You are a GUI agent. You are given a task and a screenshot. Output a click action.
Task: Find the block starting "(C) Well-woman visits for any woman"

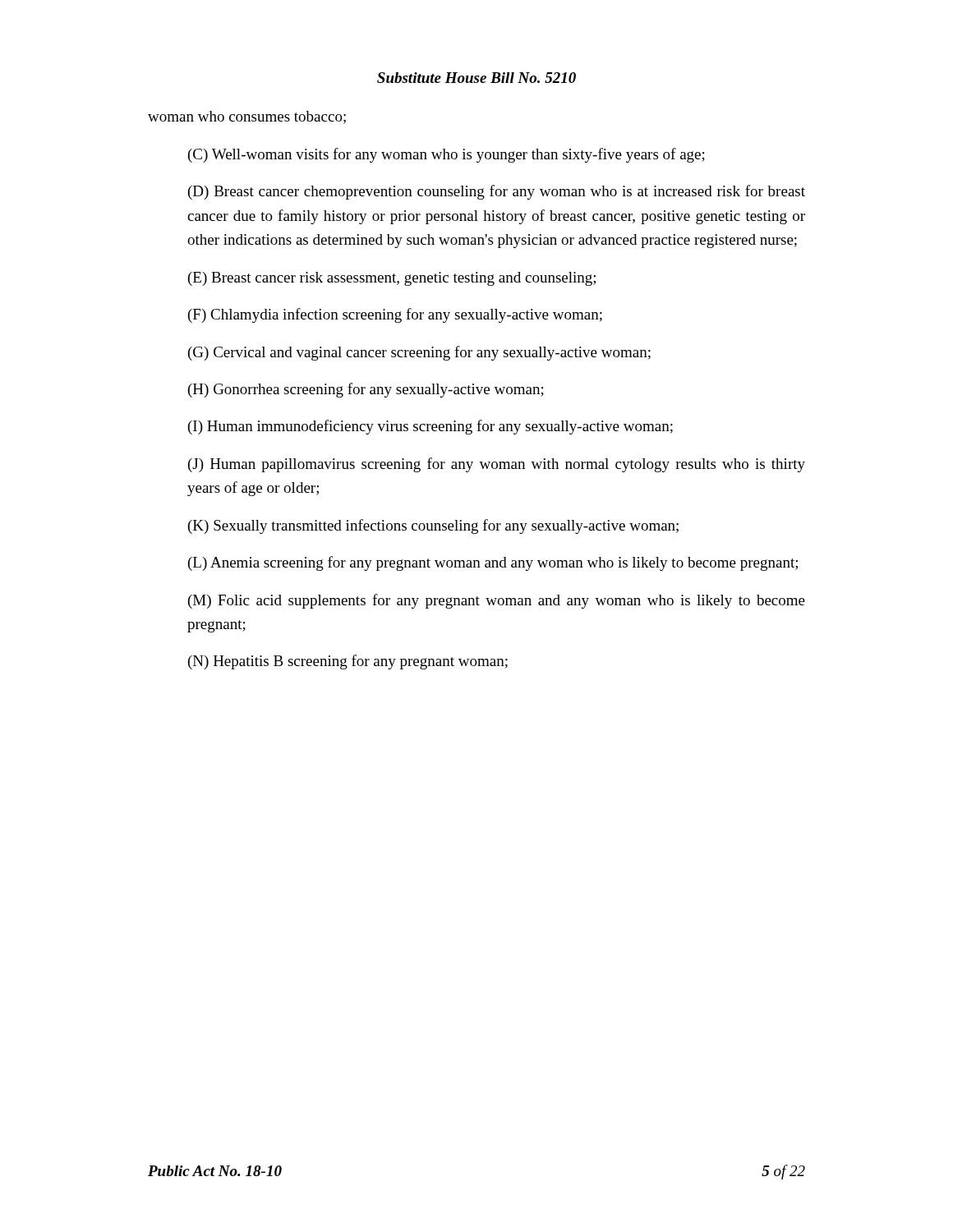(496, 154)
